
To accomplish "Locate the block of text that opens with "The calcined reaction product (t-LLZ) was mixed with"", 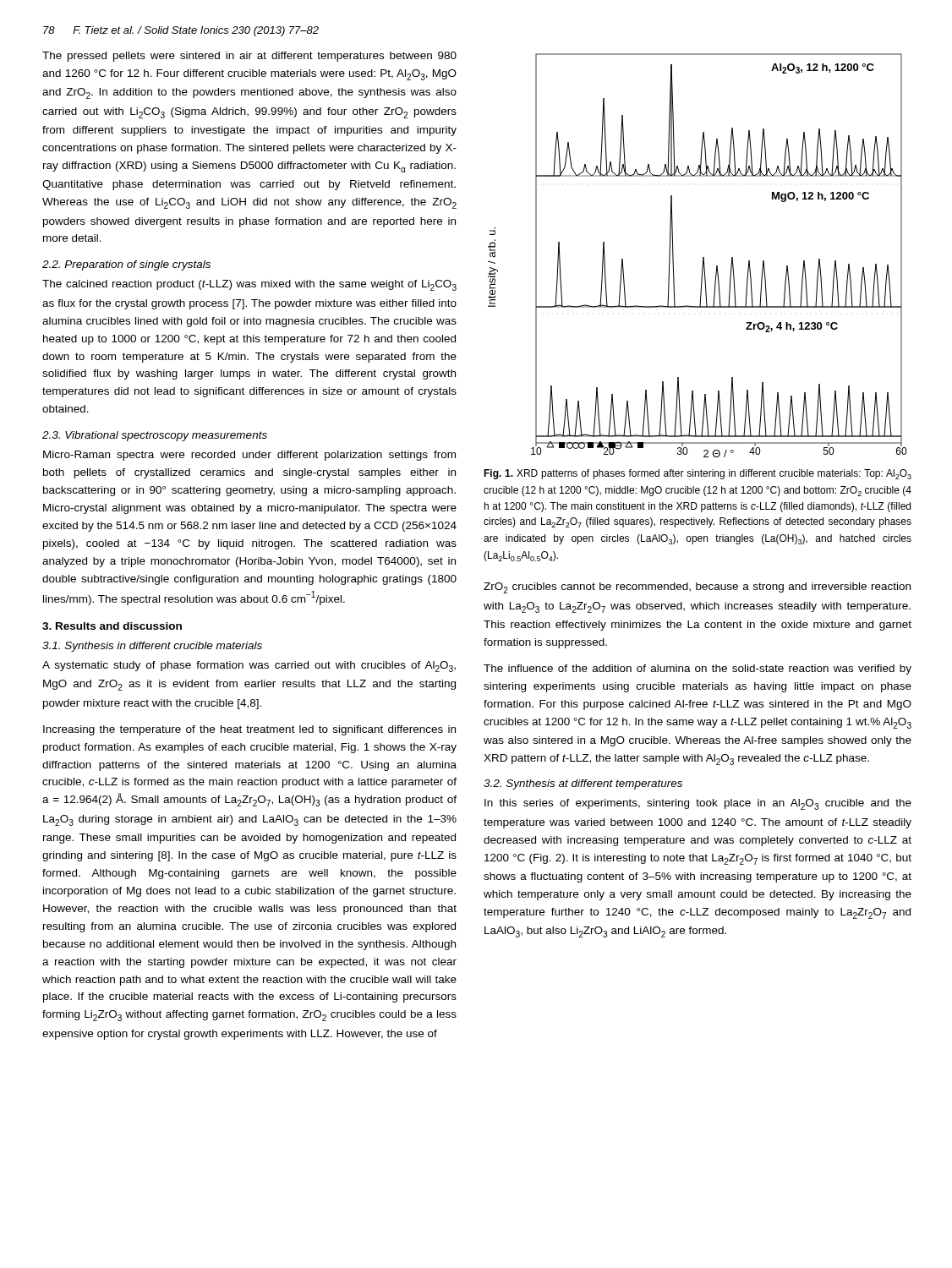I will click(249, 347).
